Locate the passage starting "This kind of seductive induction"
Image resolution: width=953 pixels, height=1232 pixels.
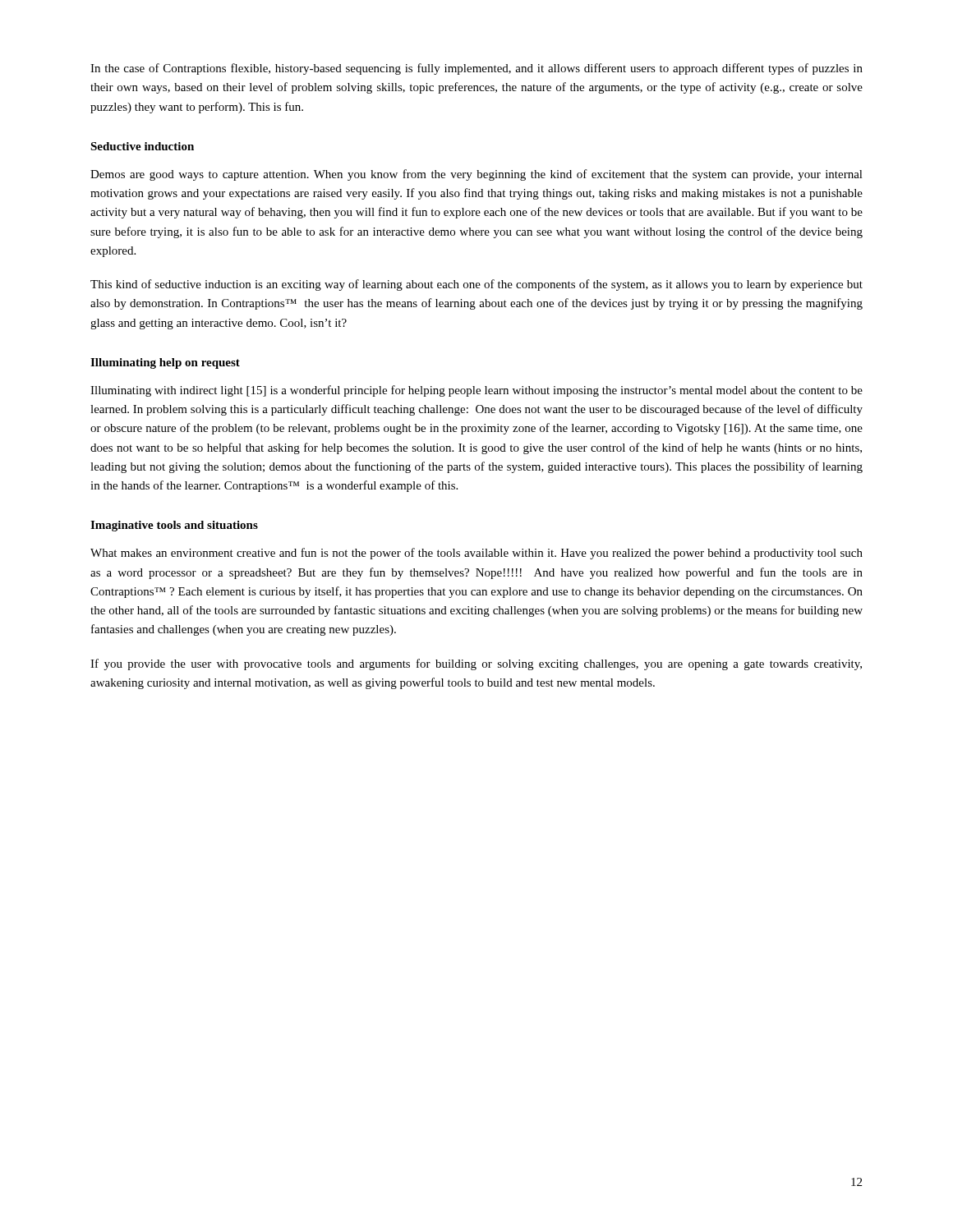476,303
